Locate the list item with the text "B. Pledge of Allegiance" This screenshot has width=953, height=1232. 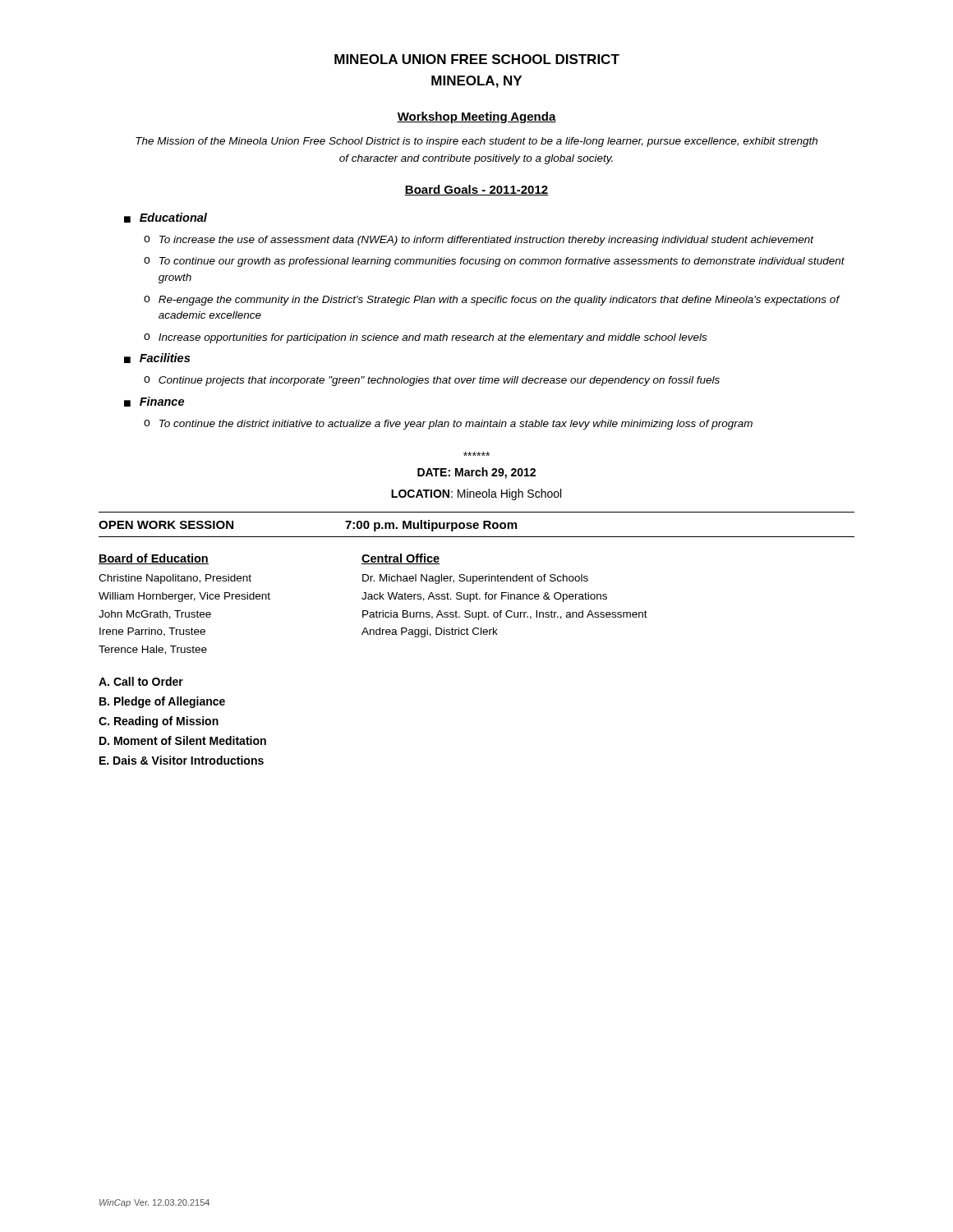(x=162, y=702)
